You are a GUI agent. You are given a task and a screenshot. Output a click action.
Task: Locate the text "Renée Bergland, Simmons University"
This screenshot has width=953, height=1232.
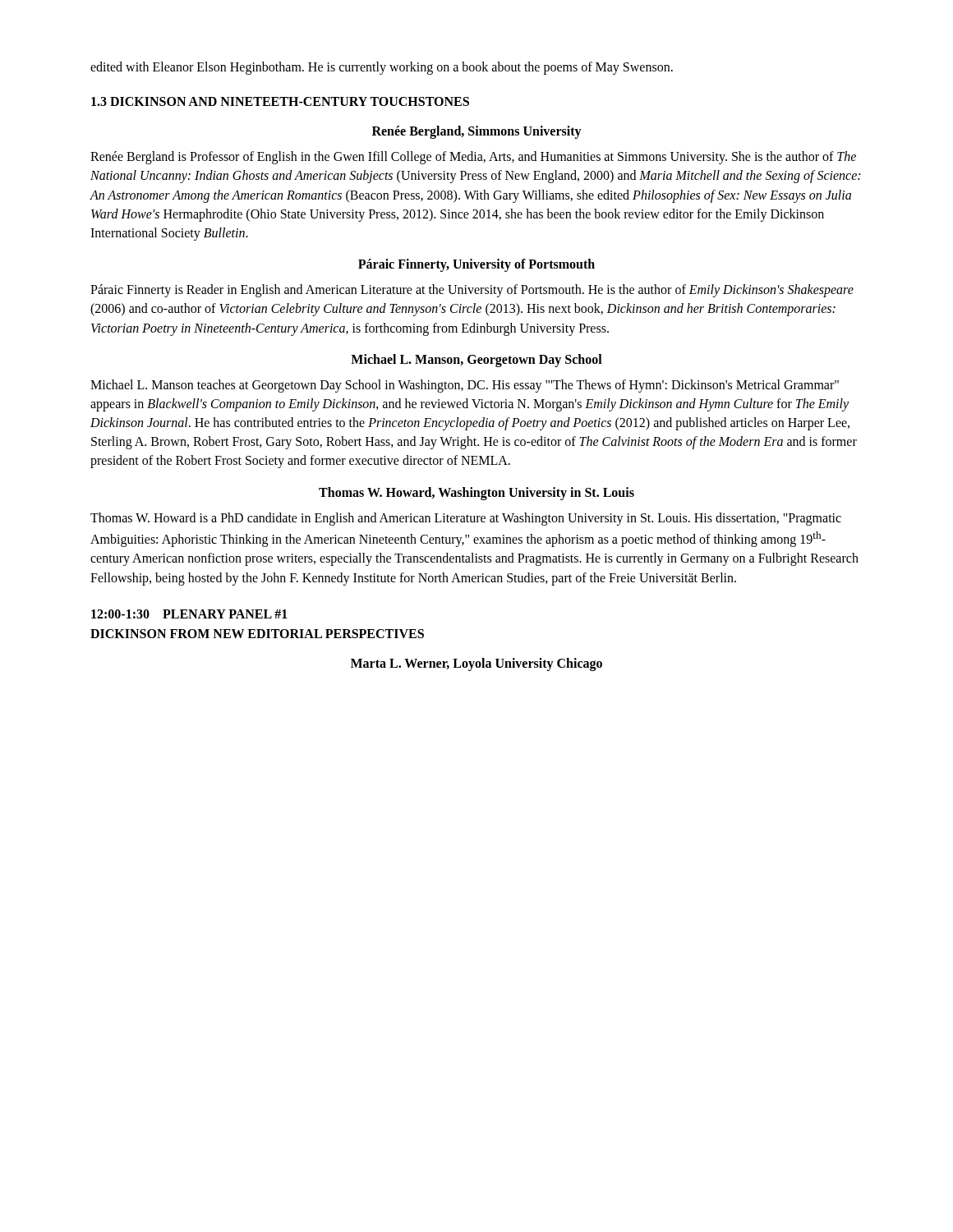[476, 131]
